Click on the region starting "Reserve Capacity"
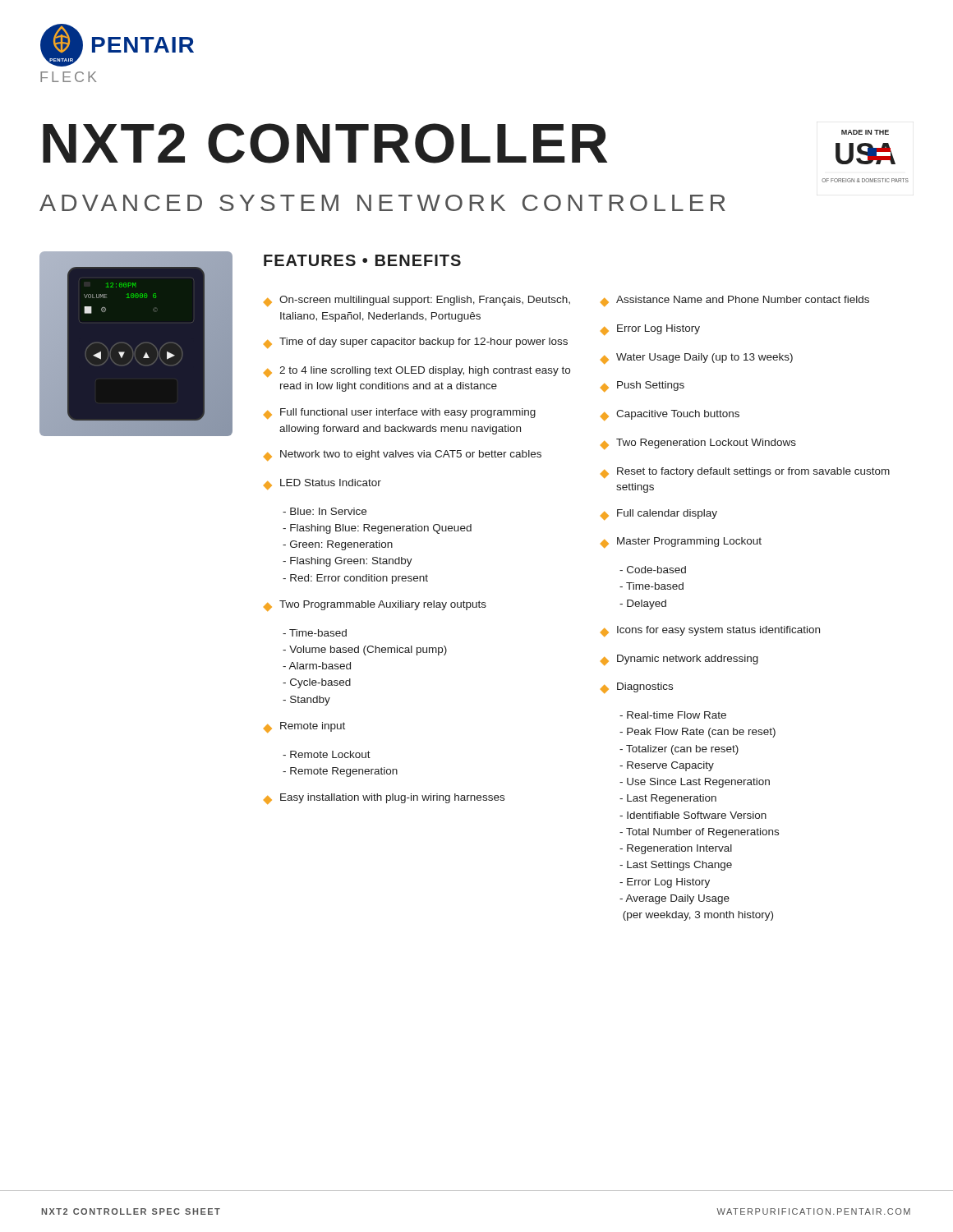 pos(667,765)
